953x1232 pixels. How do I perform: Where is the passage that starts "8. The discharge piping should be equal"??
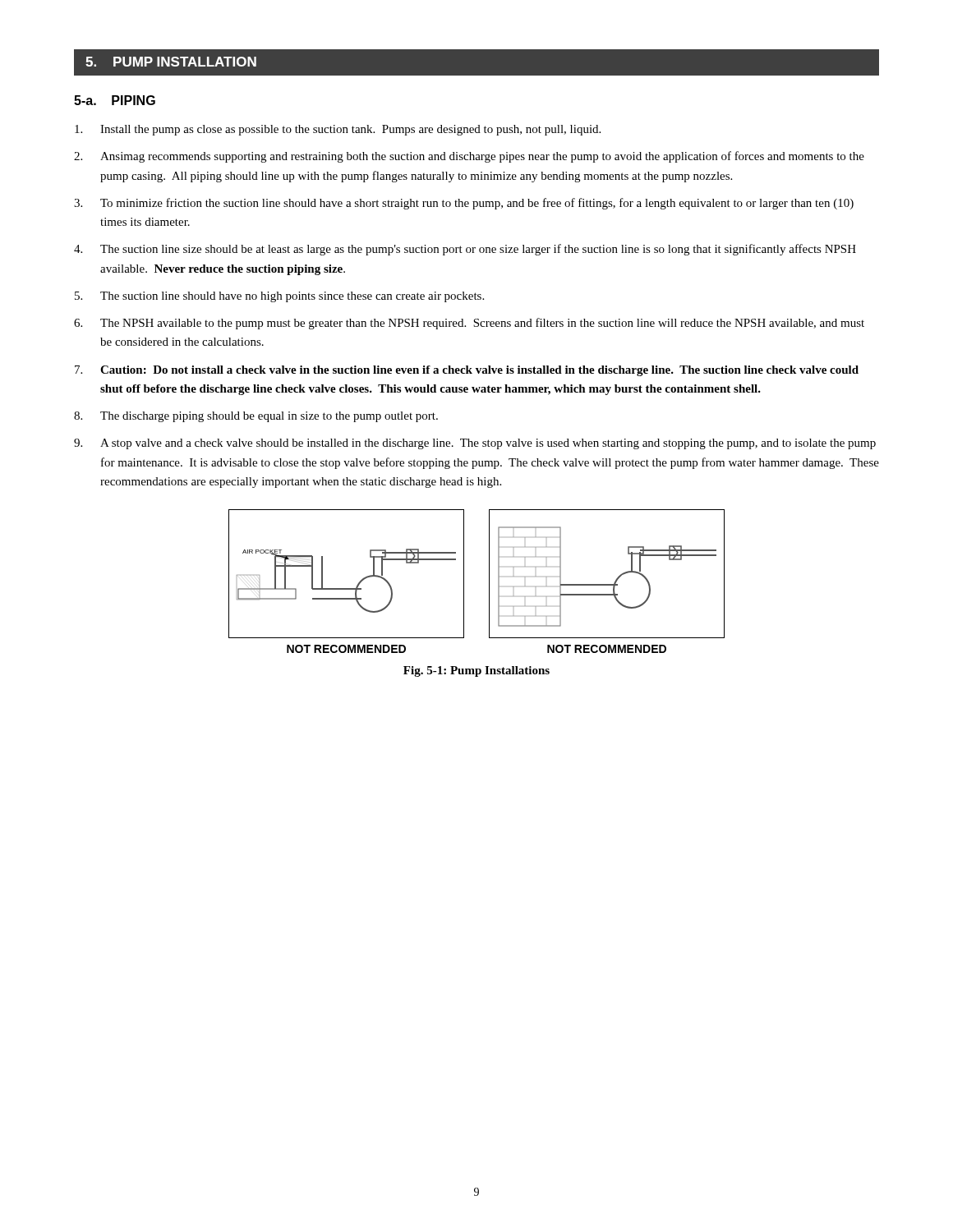[256, 417]
